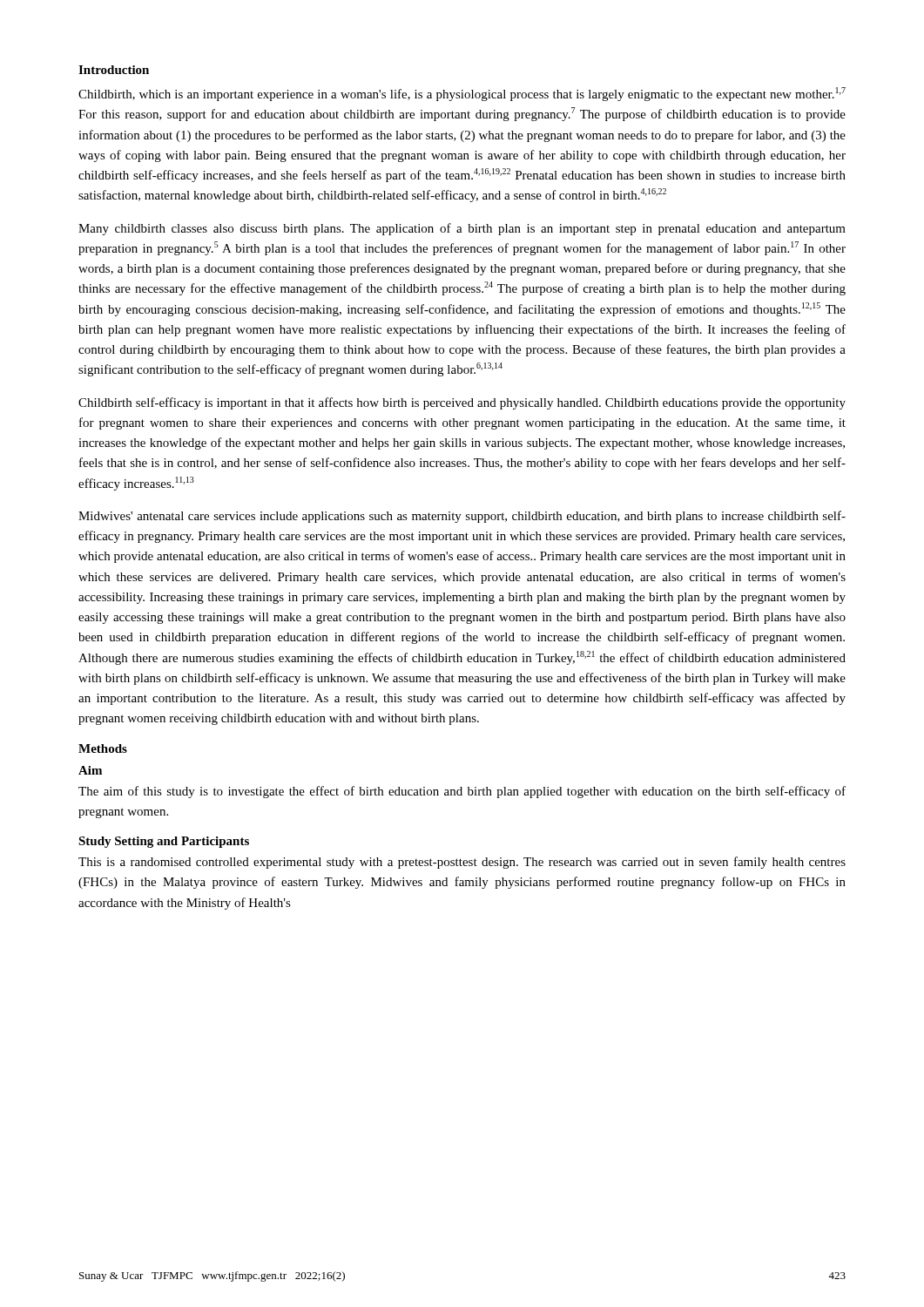Find the text block containing "The aim of"
The height and width of the screenshot is (1307, 924).
pyautogui.click(x=462, y=801)
